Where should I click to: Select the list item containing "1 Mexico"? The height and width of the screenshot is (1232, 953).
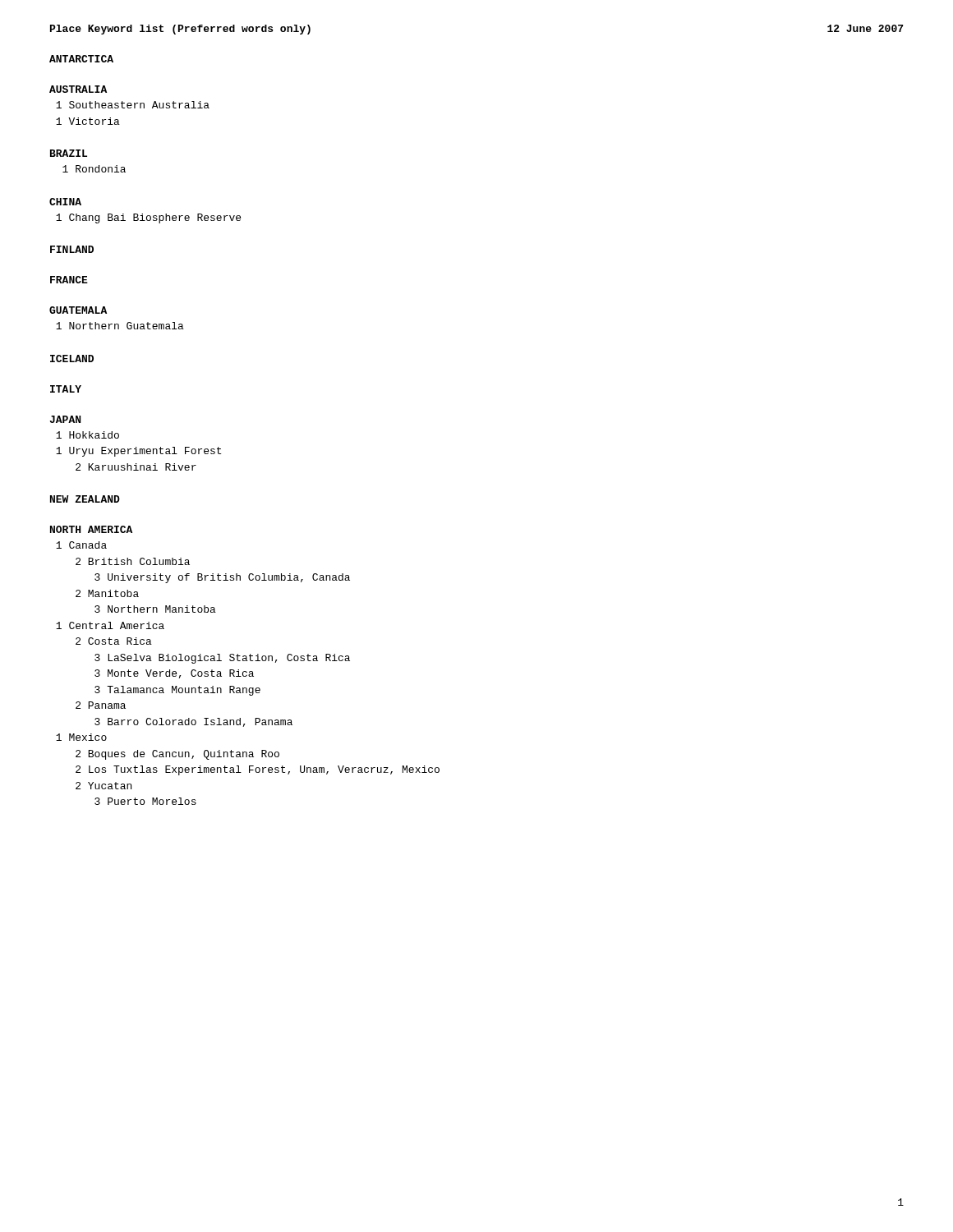coord(78,738)
